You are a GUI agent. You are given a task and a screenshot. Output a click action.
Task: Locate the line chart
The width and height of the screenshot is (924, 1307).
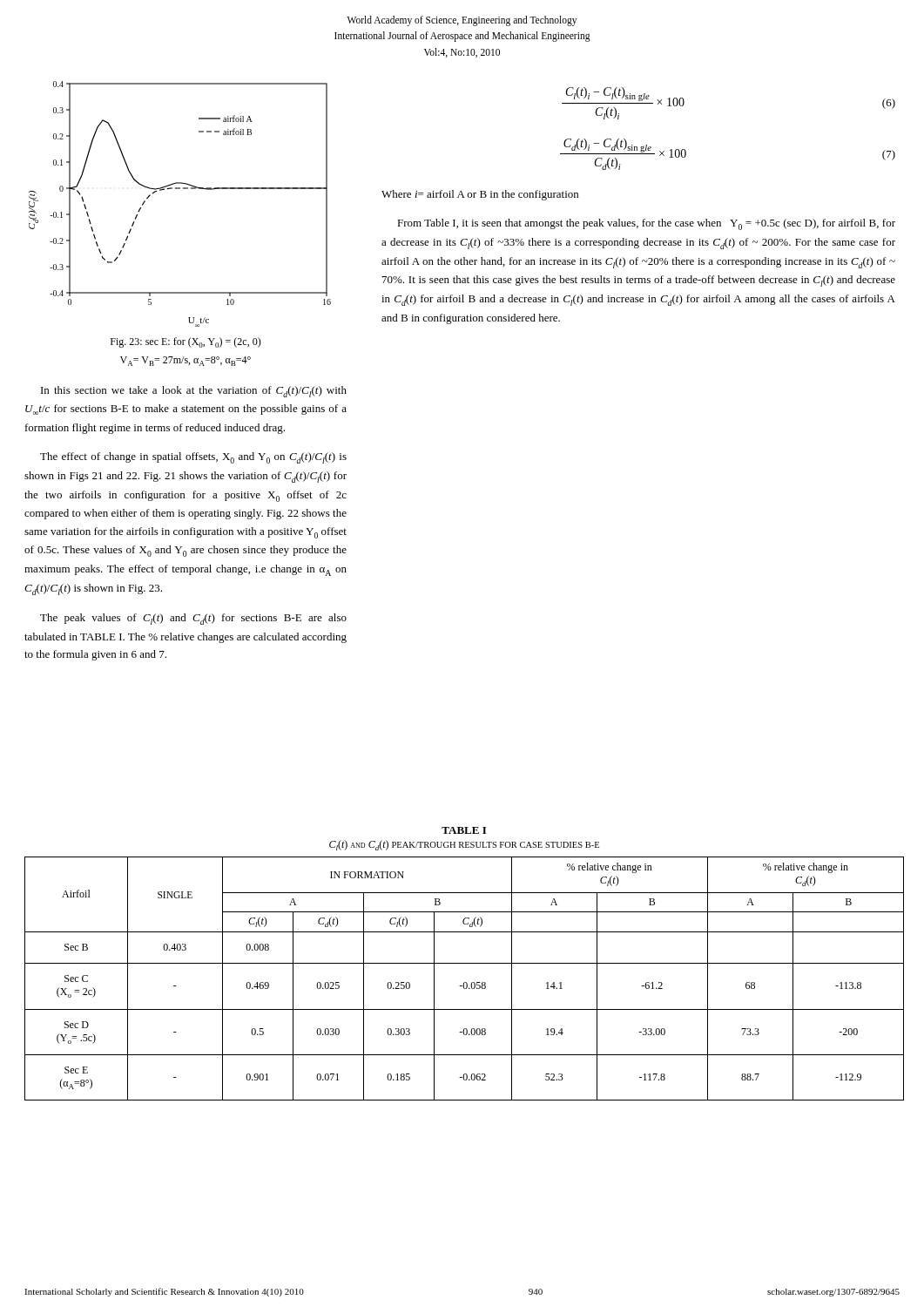tap(183, 203)
